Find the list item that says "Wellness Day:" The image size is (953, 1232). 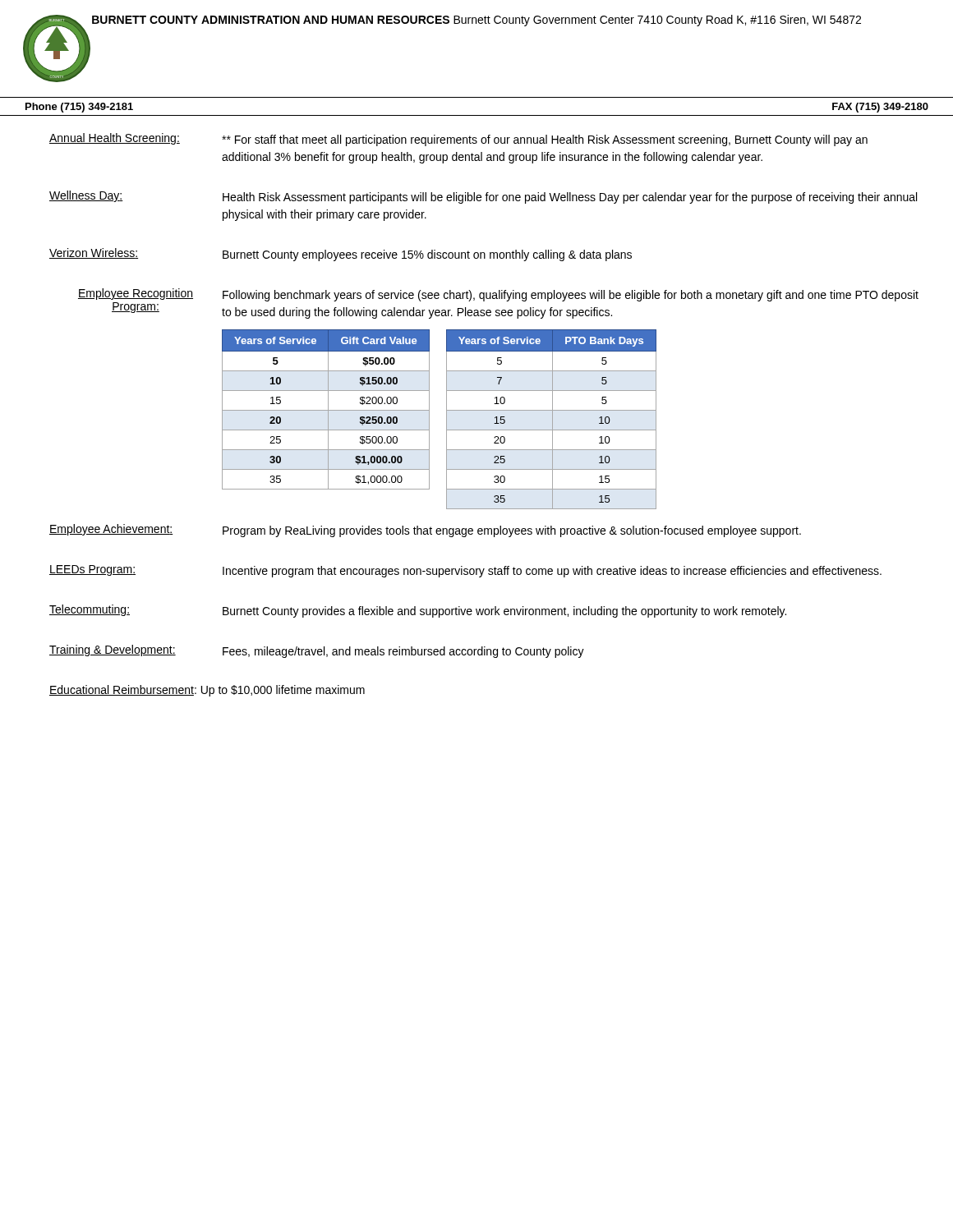tap(86, 195)
